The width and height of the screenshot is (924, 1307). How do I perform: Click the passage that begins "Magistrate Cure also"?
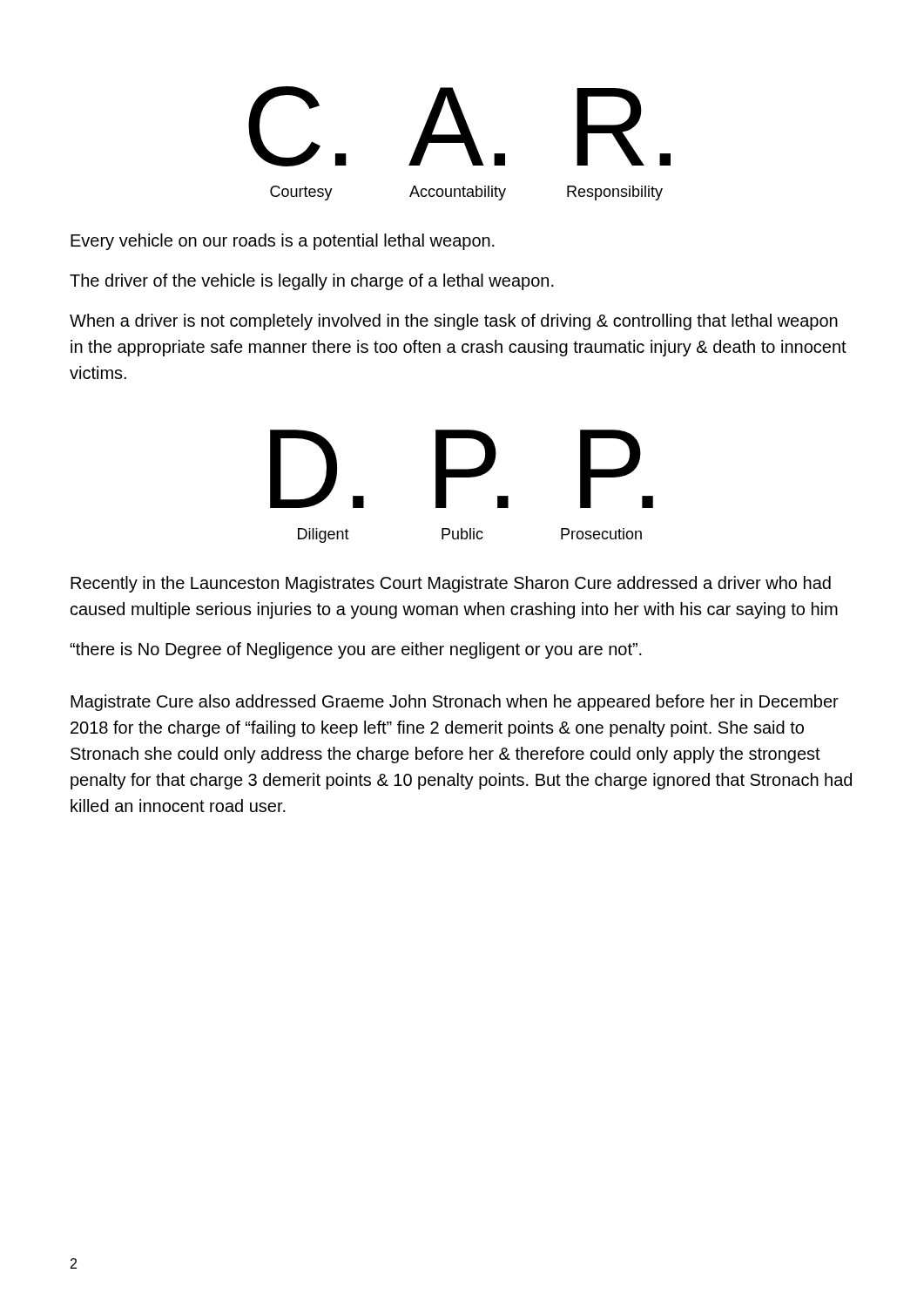[x=461, y=754]
